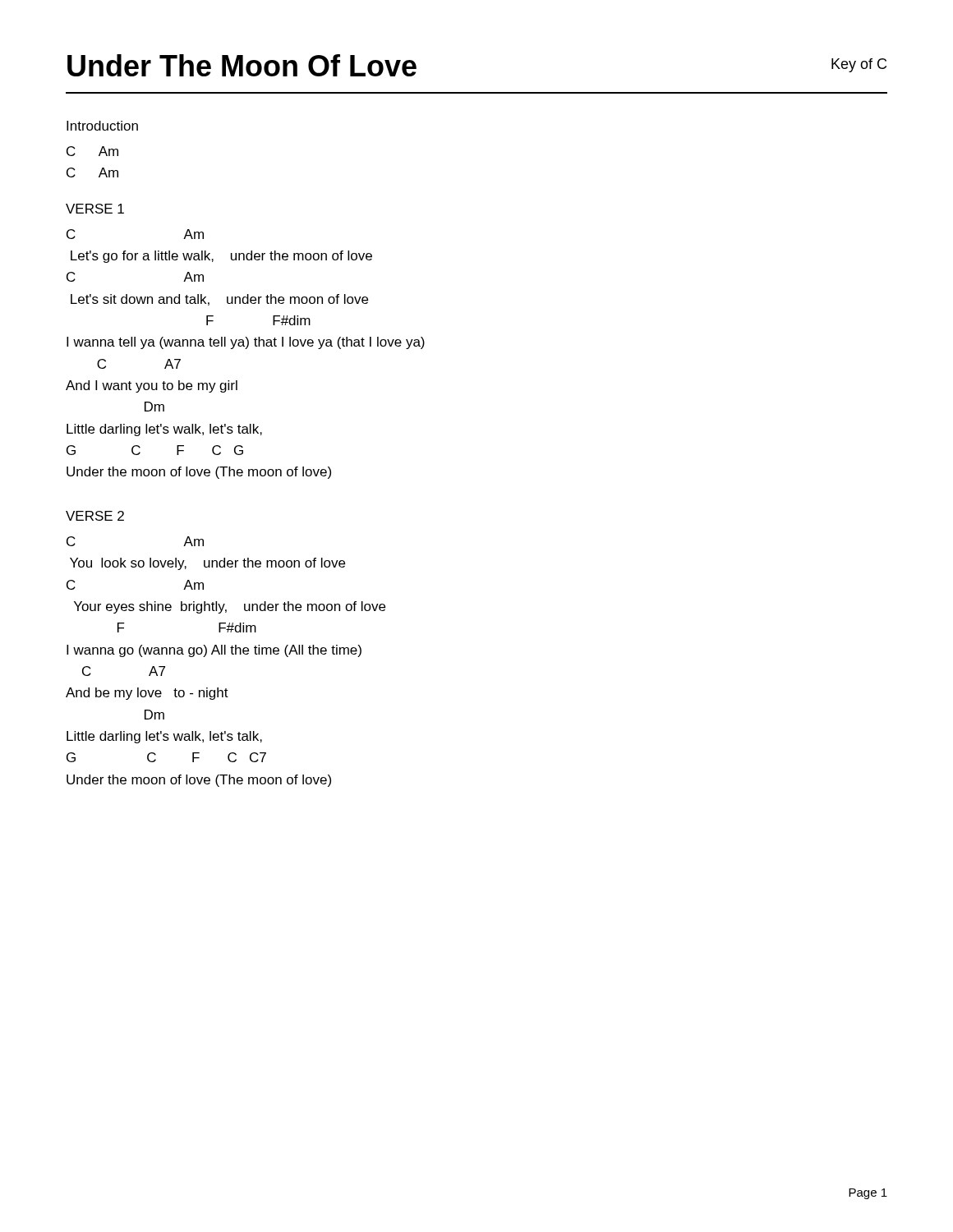Screen dimensions: 1232x953
Task: Click on the region starting "VERSE 1"
Action: (x=95, y=209)
